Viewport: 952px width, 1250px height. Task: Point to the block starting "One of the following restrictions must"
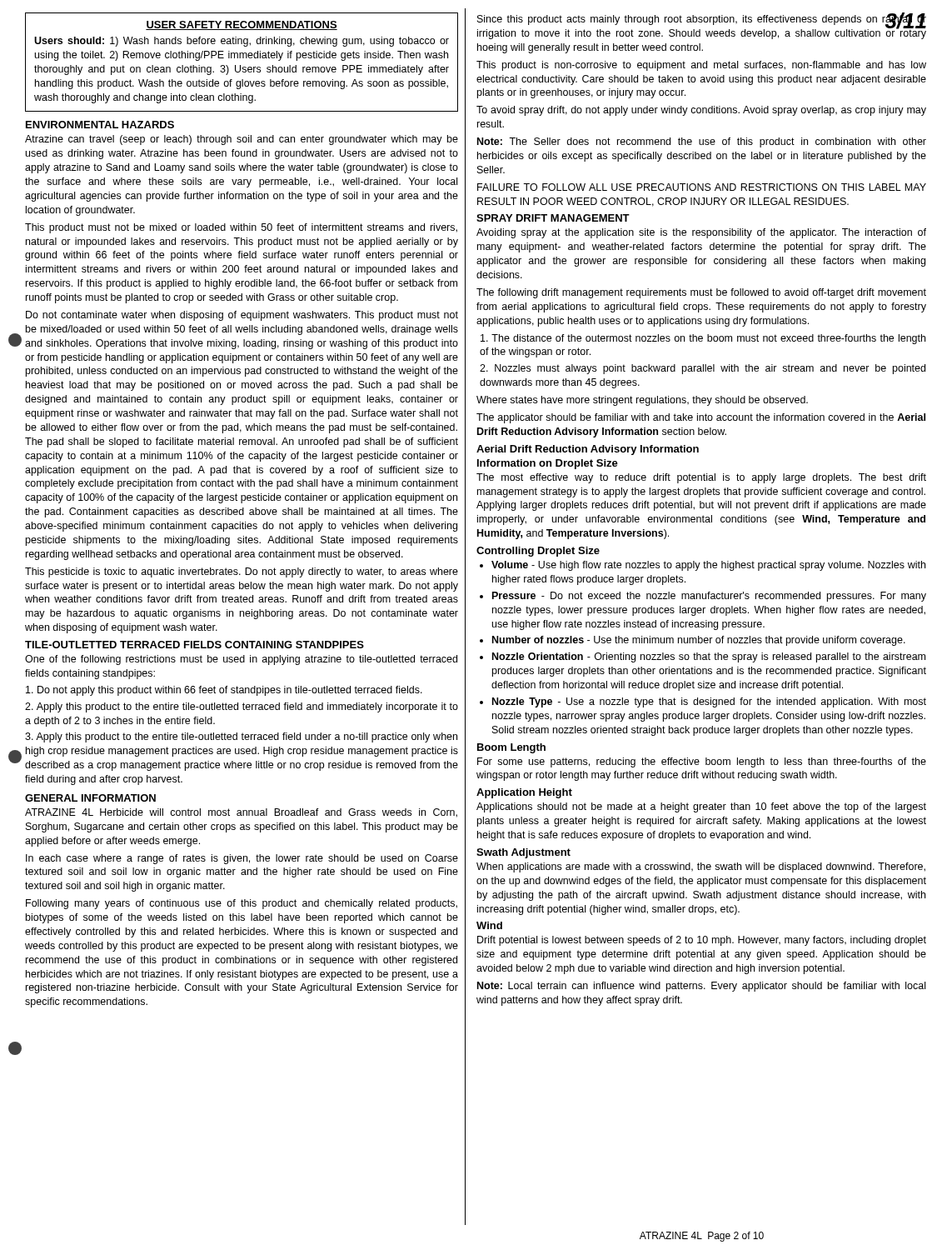242,667
